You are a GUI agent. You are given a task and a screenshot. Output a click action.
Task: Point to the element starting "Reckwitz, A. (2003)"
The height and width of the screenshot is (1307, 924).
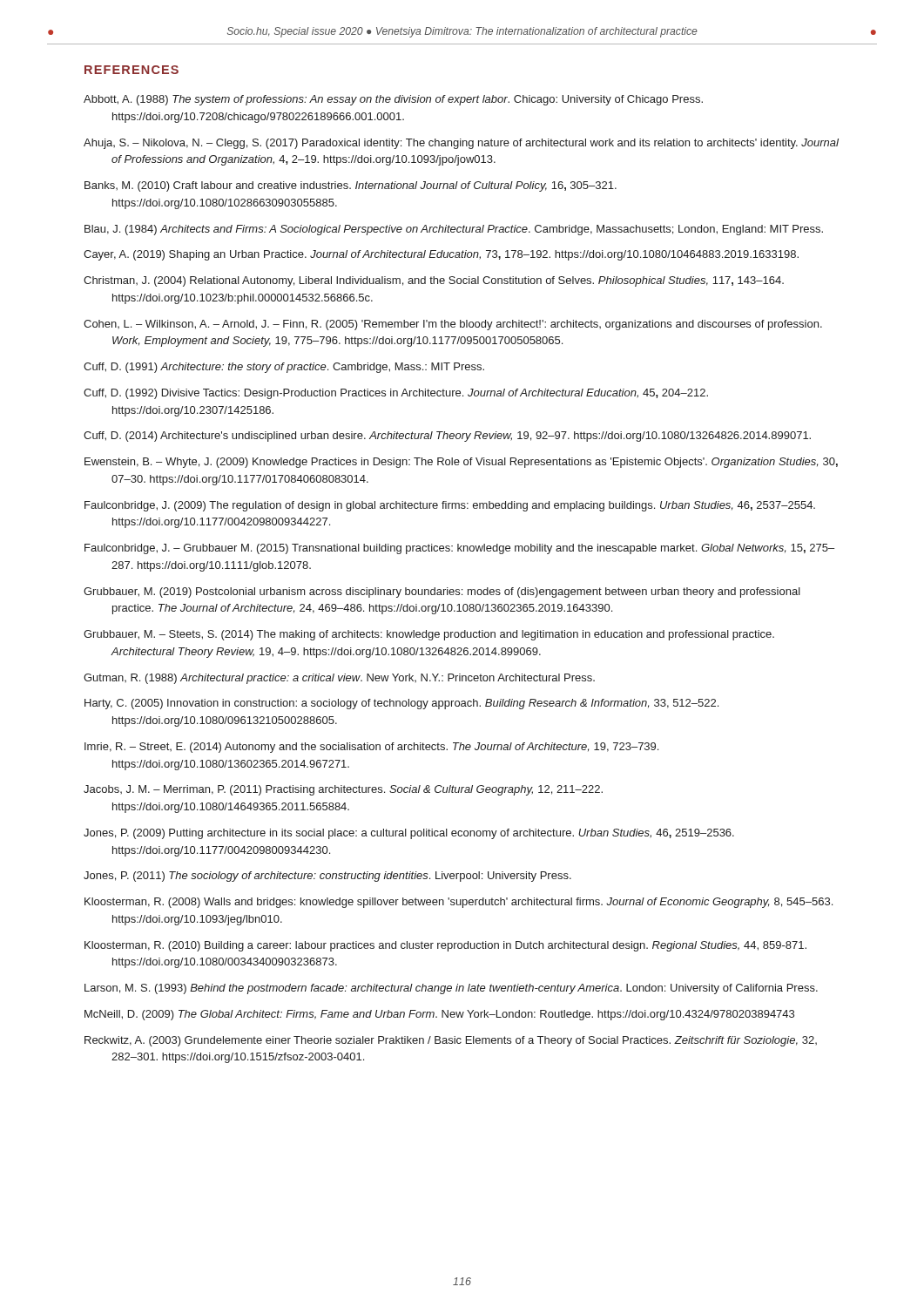click(x=451, y=1048)
